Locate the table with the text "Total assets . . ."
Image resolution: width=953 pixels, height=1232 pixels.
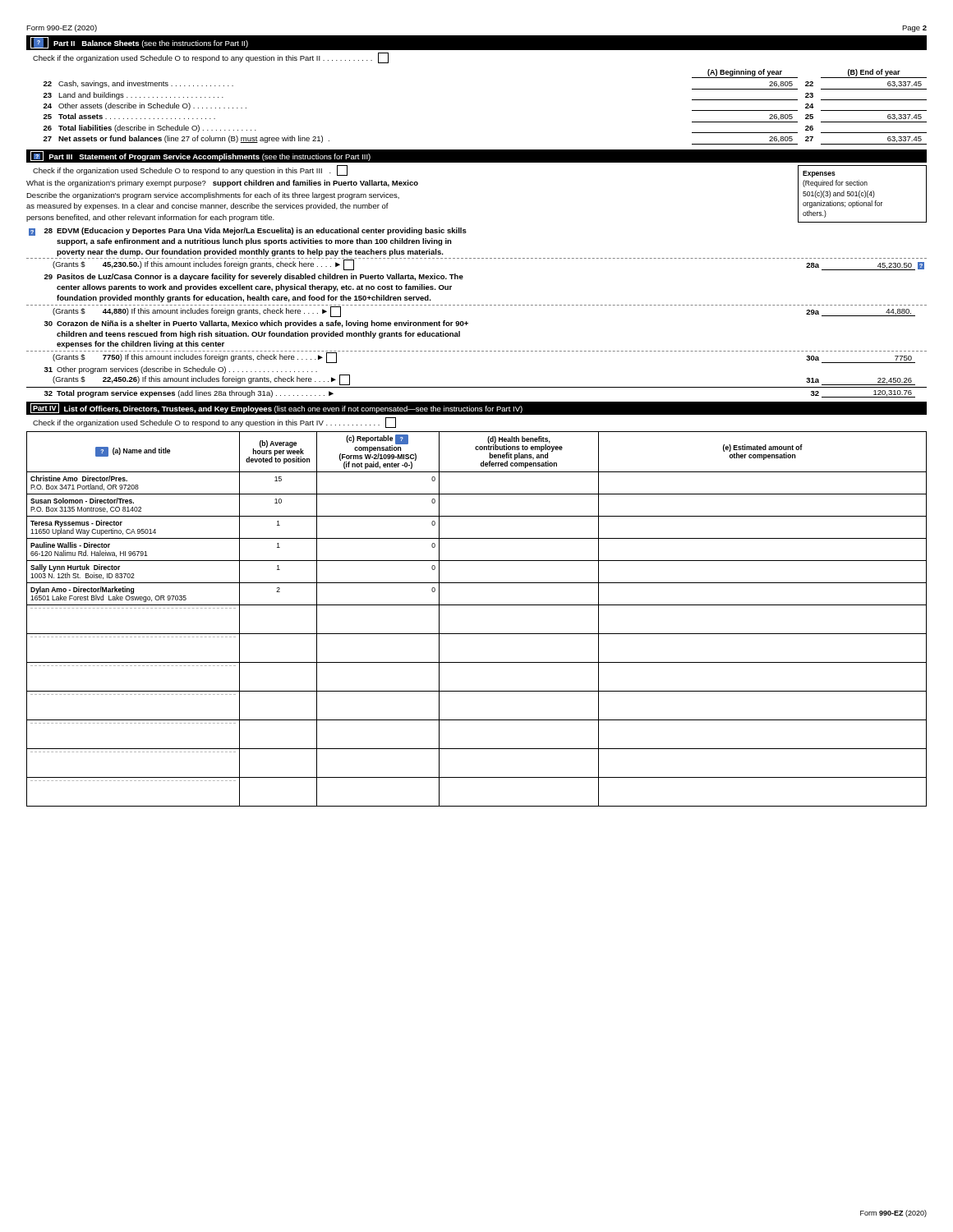click(x=476, y=106)
